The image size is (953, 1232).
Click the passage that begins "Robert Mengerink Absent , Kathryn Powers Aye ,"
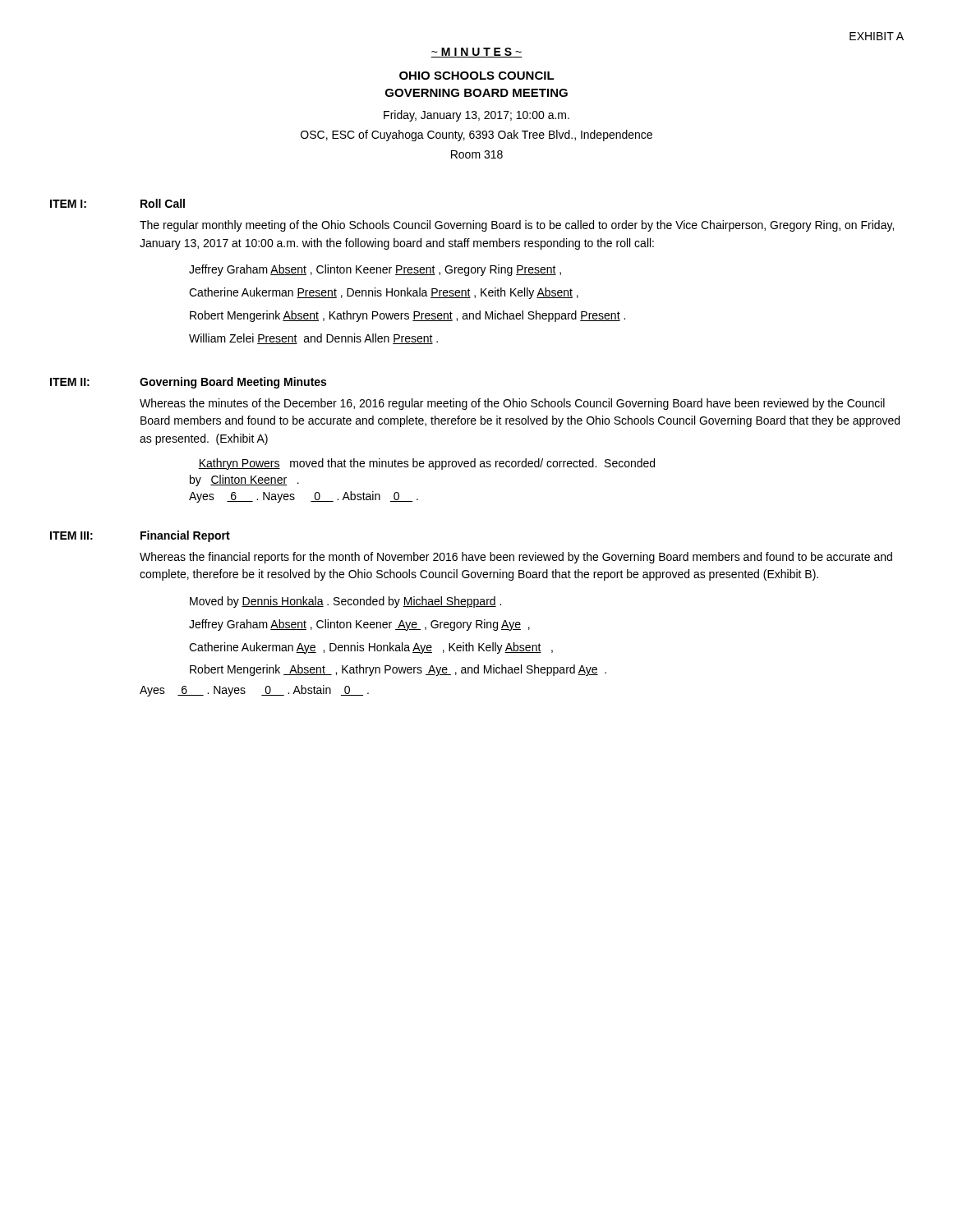coord(398,670)
